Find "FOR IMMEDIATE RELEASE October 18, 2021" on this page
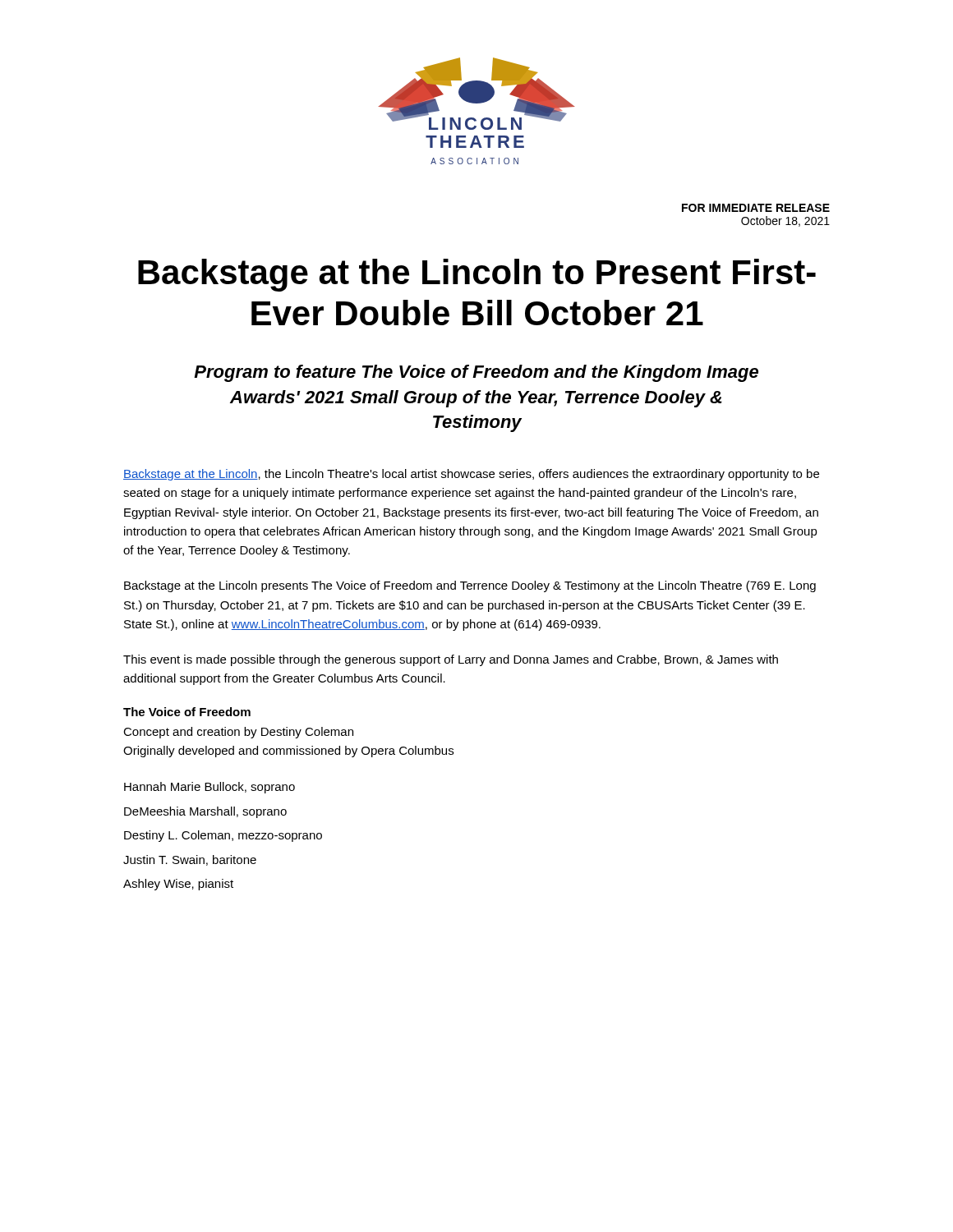 click(x=756, y=208)
